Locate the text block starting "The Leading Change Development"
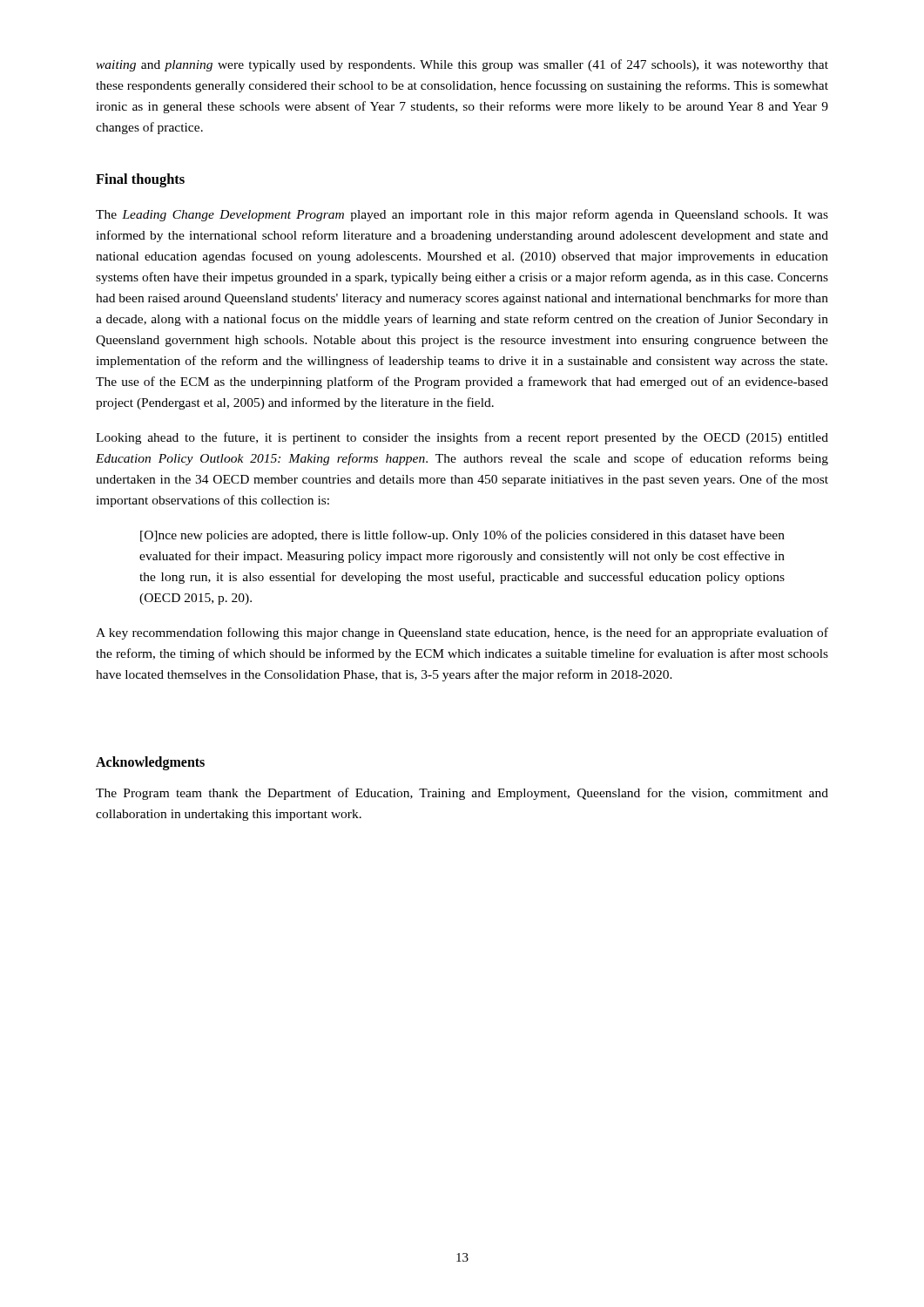This screenshot has width=924, height=1307. [x=462, y=309]
